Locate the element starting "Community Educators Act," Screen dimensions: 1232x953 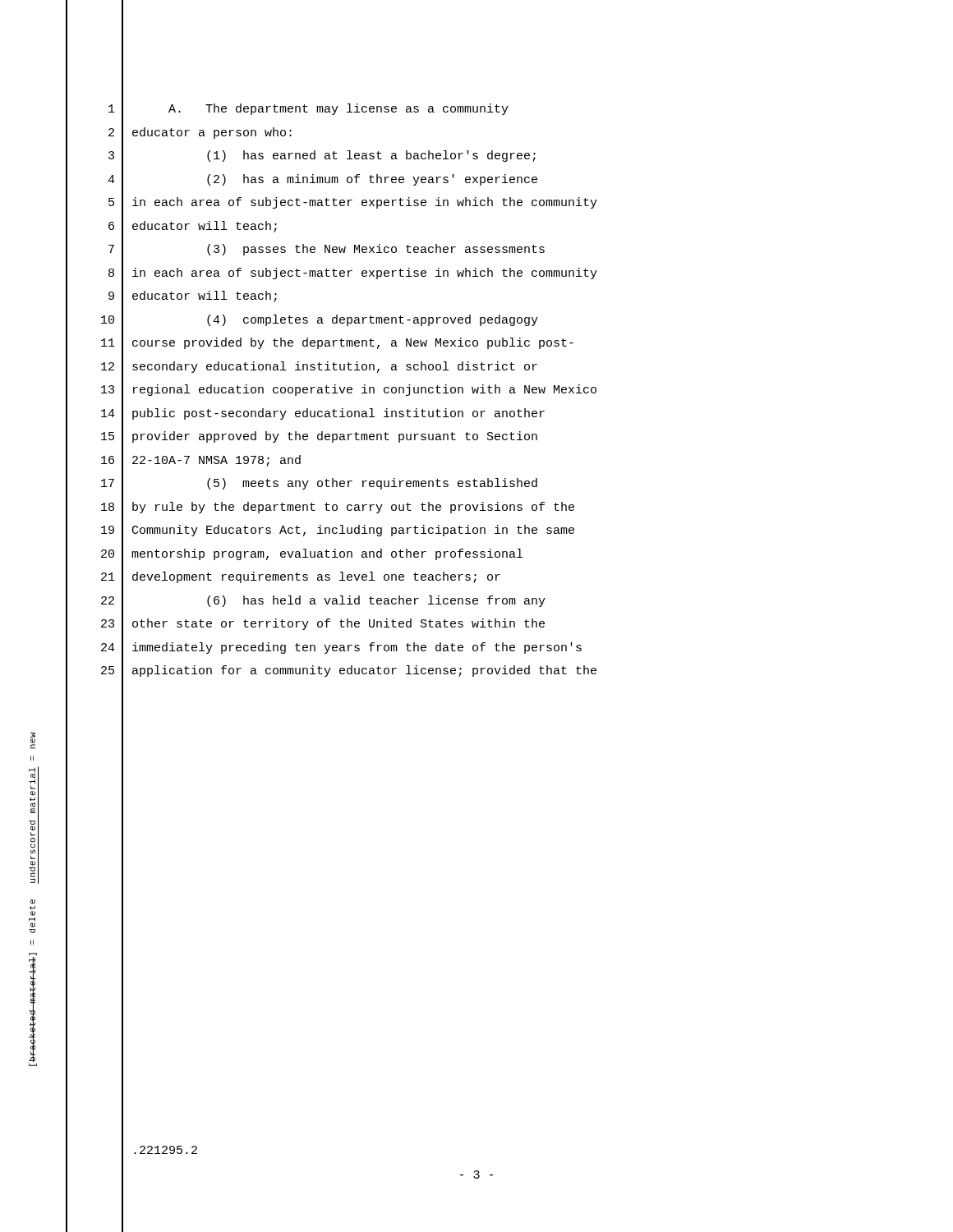pos(353,531)
